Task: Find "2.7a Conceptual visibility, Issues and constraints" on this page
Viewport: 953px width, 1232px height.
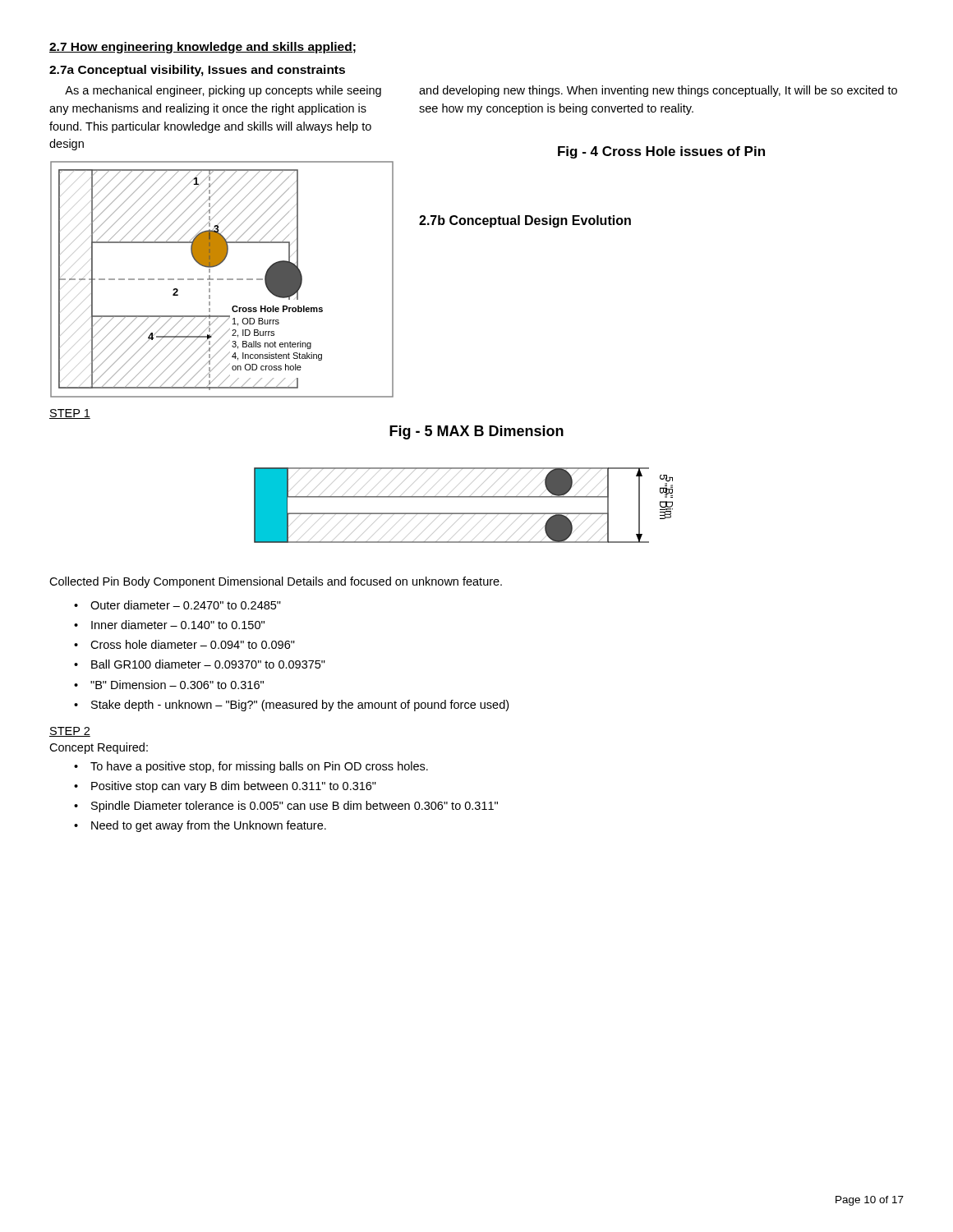Action: pyautogui.click(x=197, y=69)
